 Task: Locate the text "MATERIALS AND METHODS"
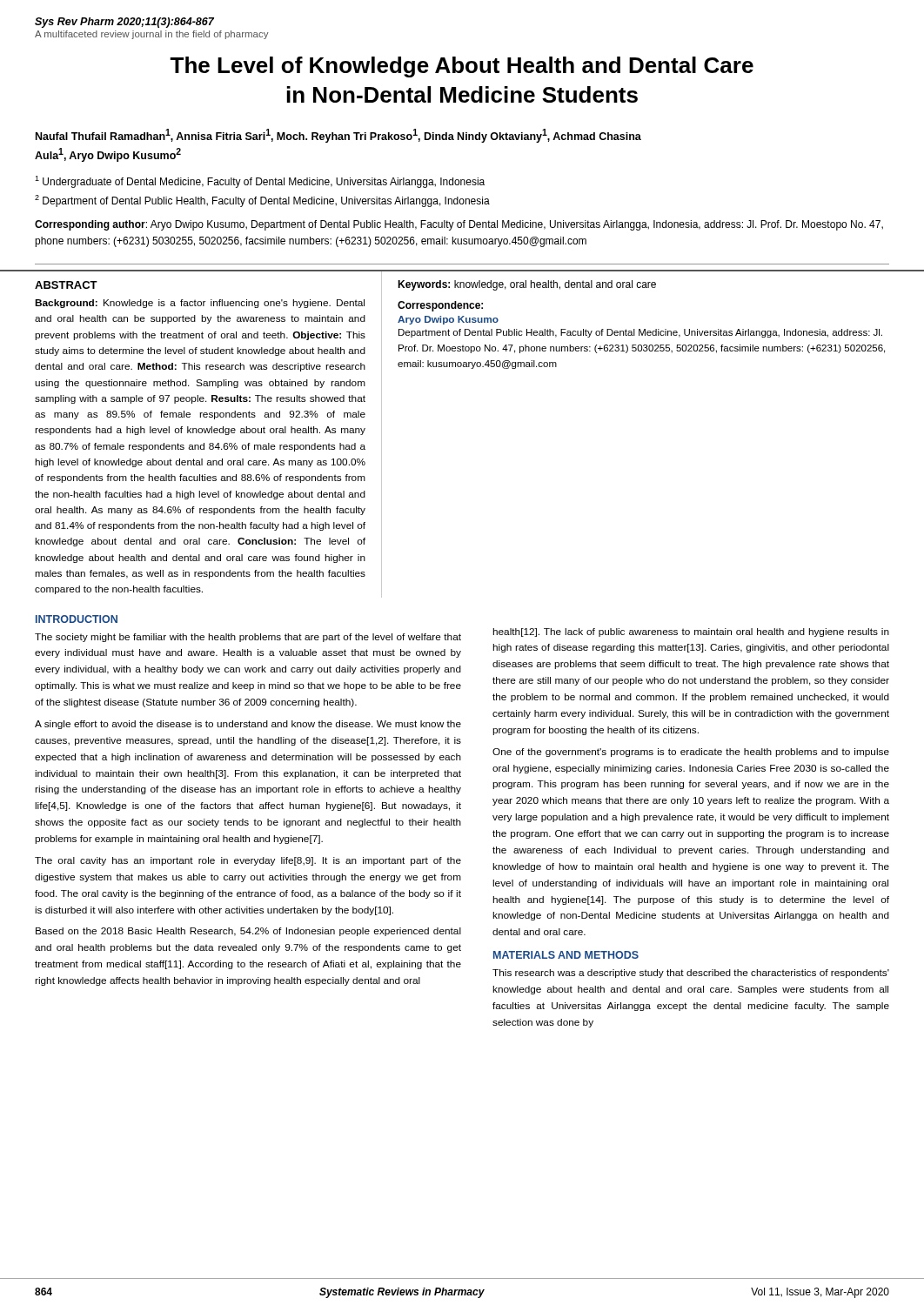566,955
